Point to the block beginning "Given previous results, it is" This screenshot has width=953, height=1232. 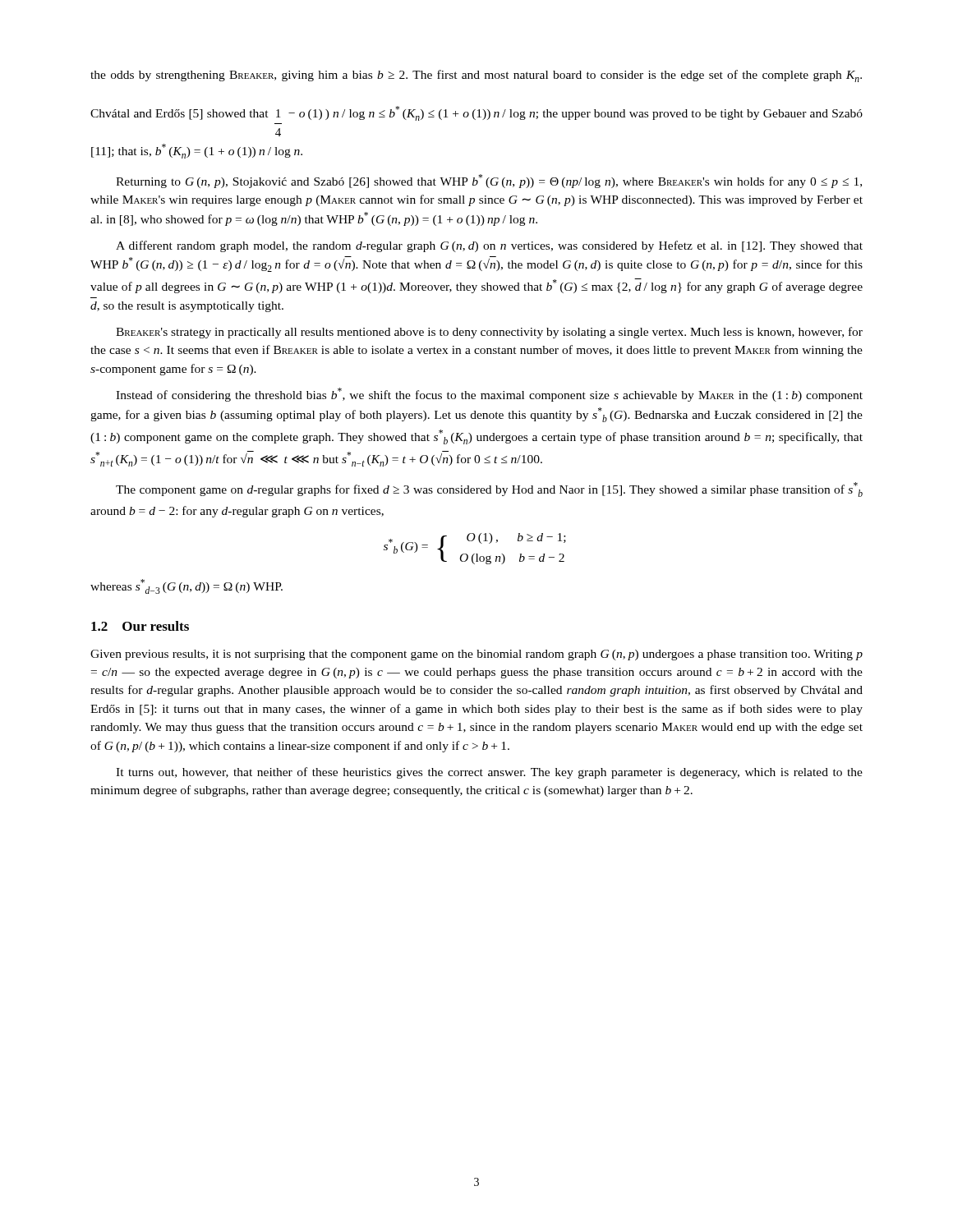tap(476, 700)
